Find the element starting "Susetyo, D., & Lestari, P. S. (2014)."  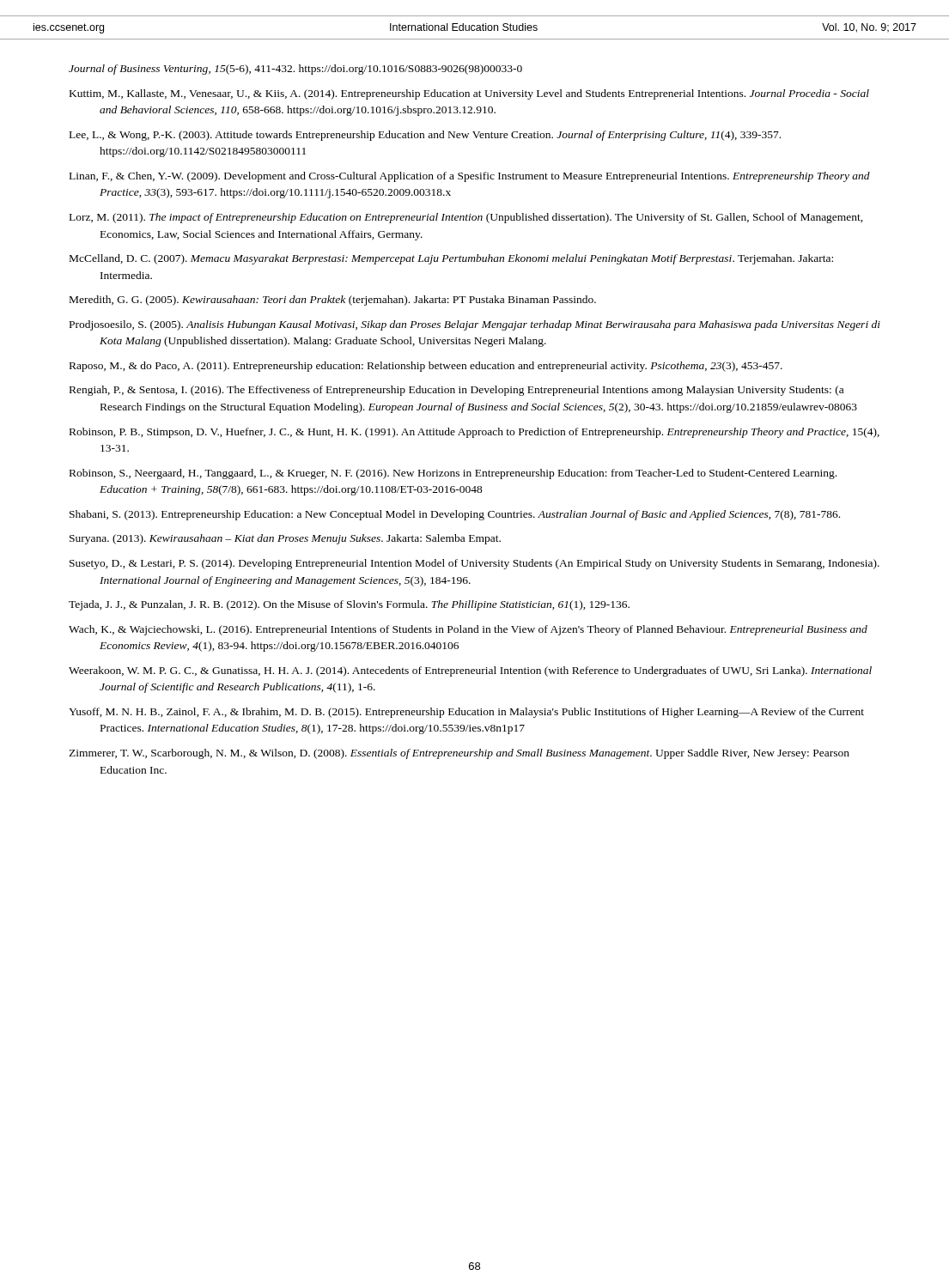coord(474,571)
